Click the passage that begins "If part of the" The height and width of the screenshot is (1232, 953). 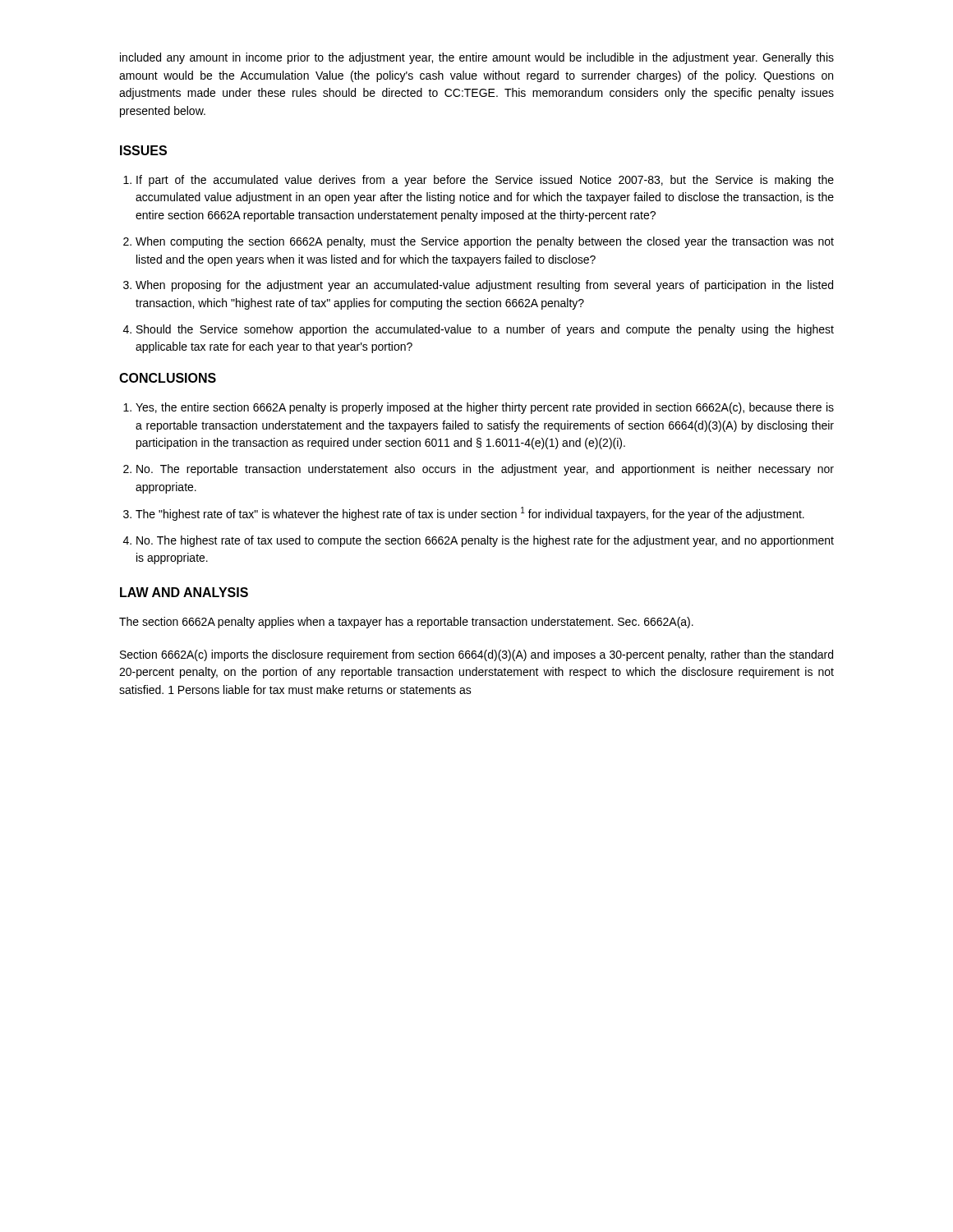click(x=485, y=197)
